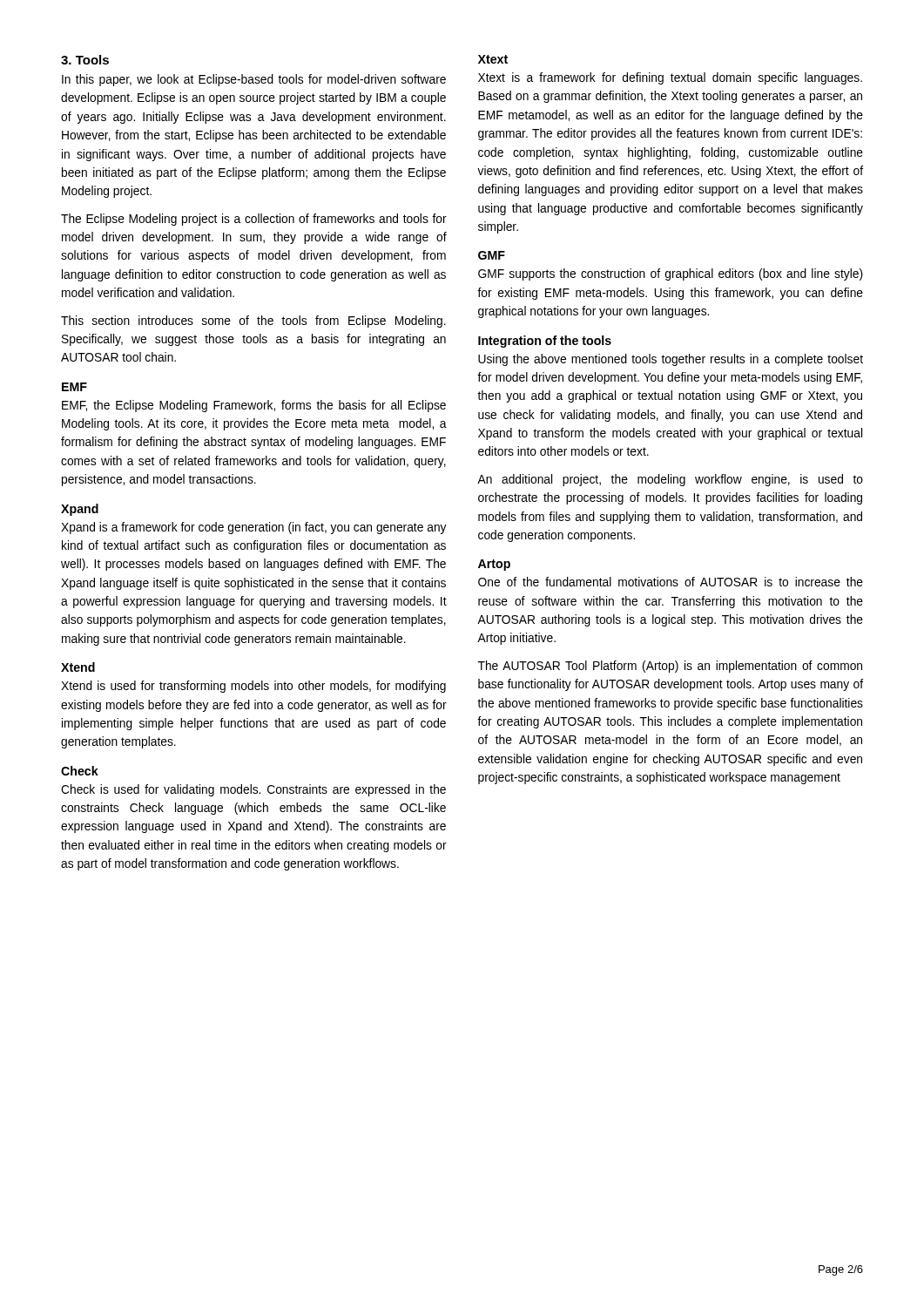Viewport: 924px width, 1307px height.
Task: Find the block on this page that starts "Xtext is a framework"
Action: coord(670,153)
